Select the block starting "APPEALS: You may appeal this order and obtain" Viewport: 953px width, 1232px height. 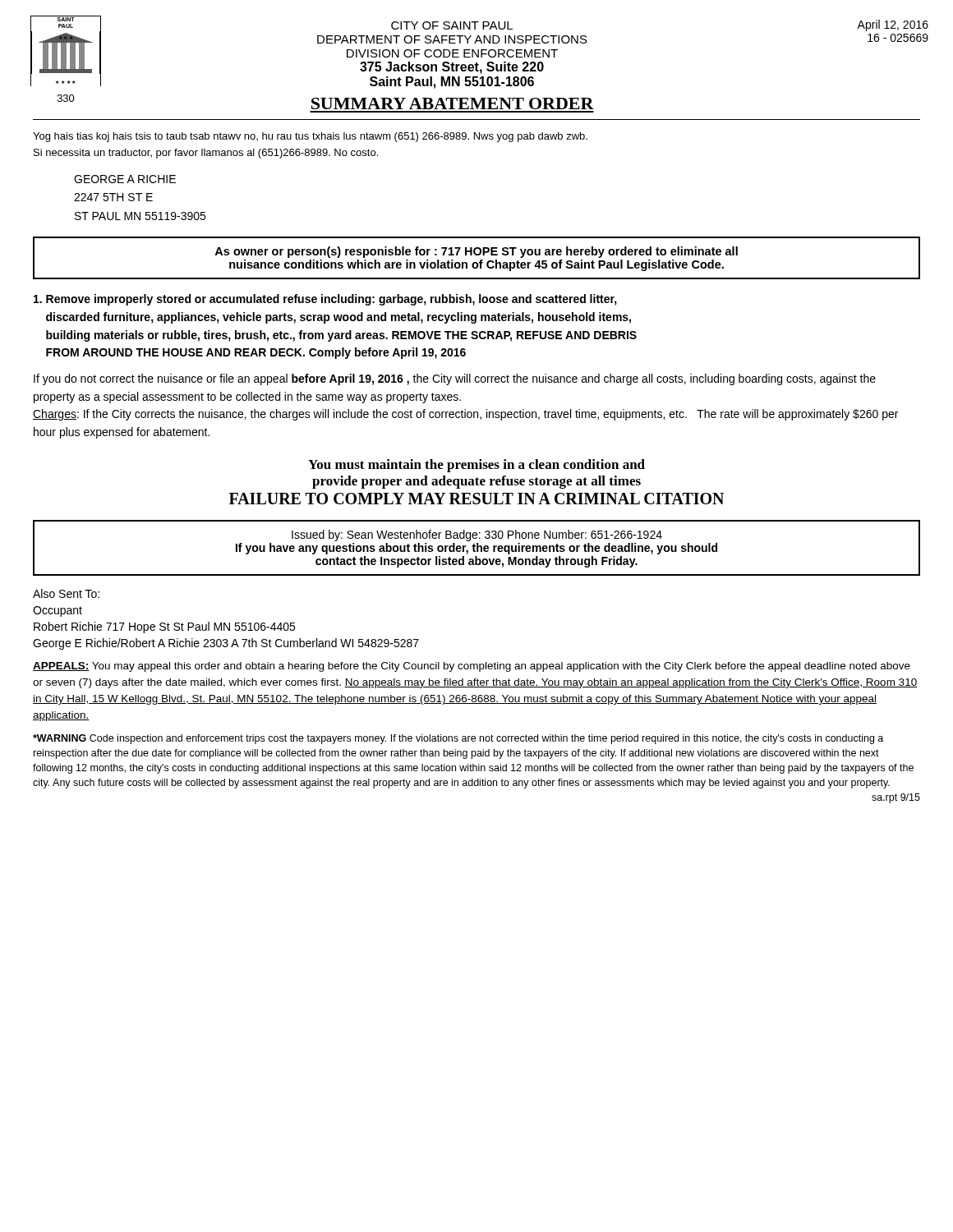click(x=475, y=690)
